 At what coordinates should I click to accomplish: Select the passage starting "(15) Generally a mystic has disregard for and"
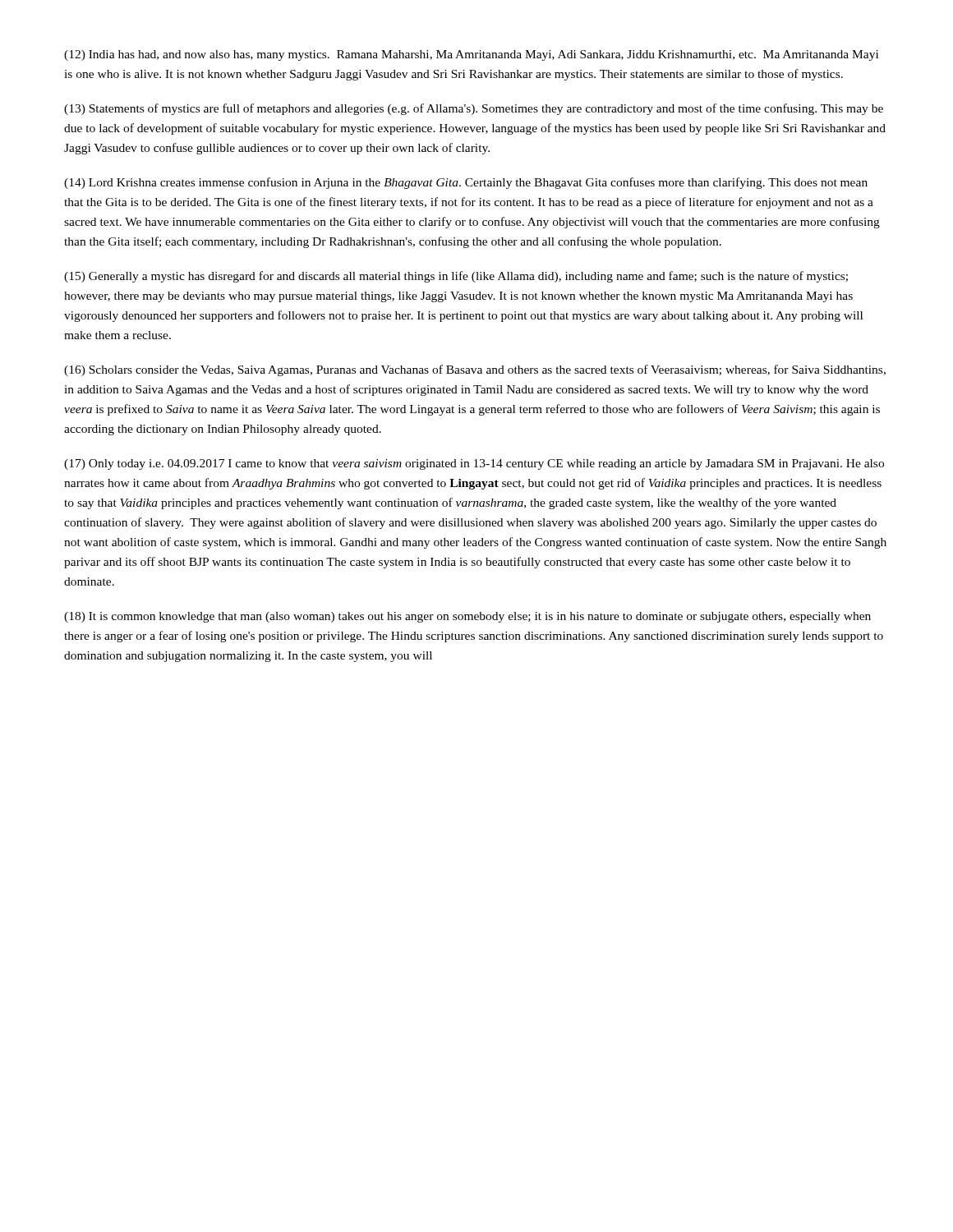(464, 305)
